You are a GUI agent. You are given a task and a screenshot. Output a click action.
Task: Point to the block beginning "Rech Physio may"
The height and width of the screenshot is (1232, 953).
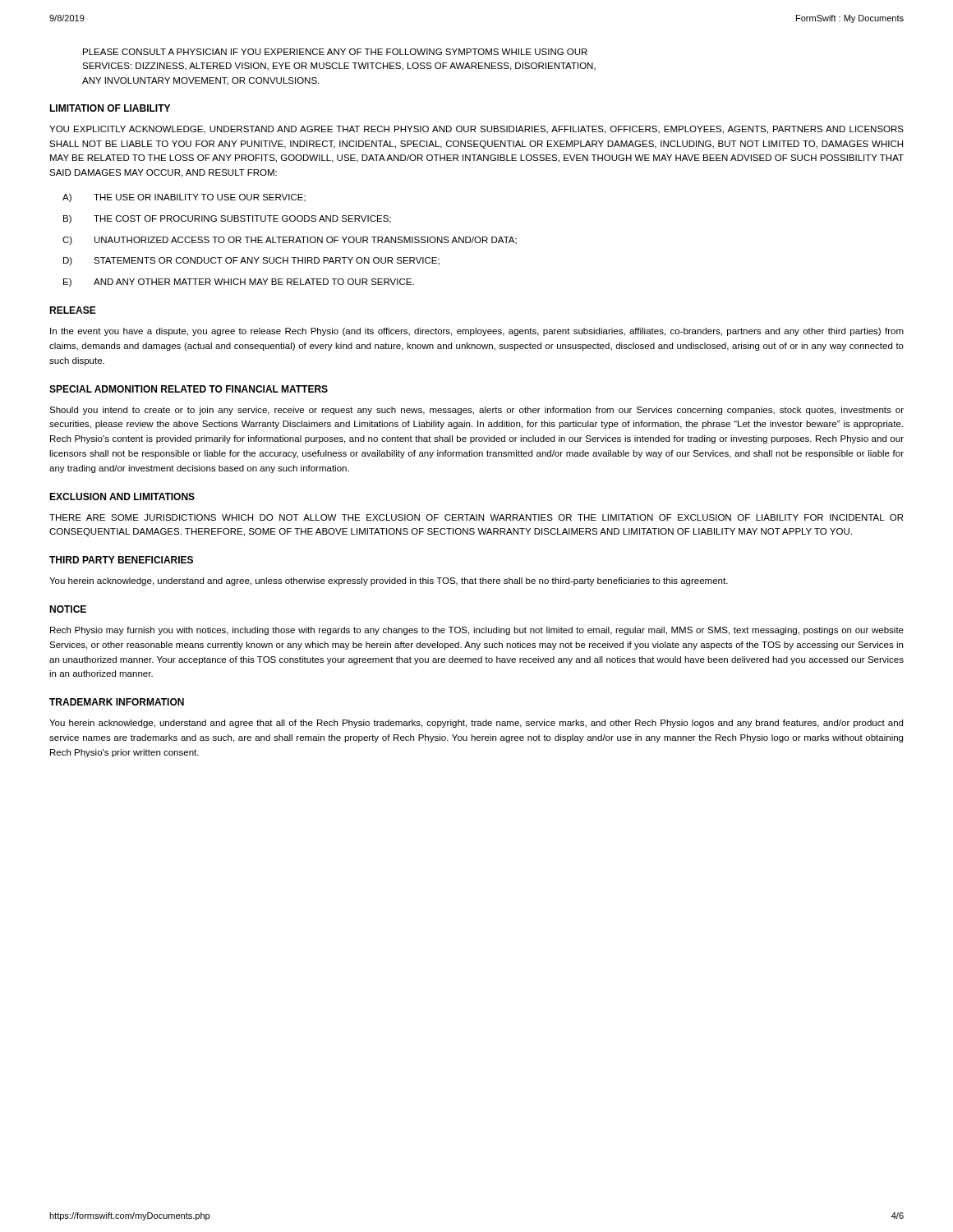(x=476, y=652)
